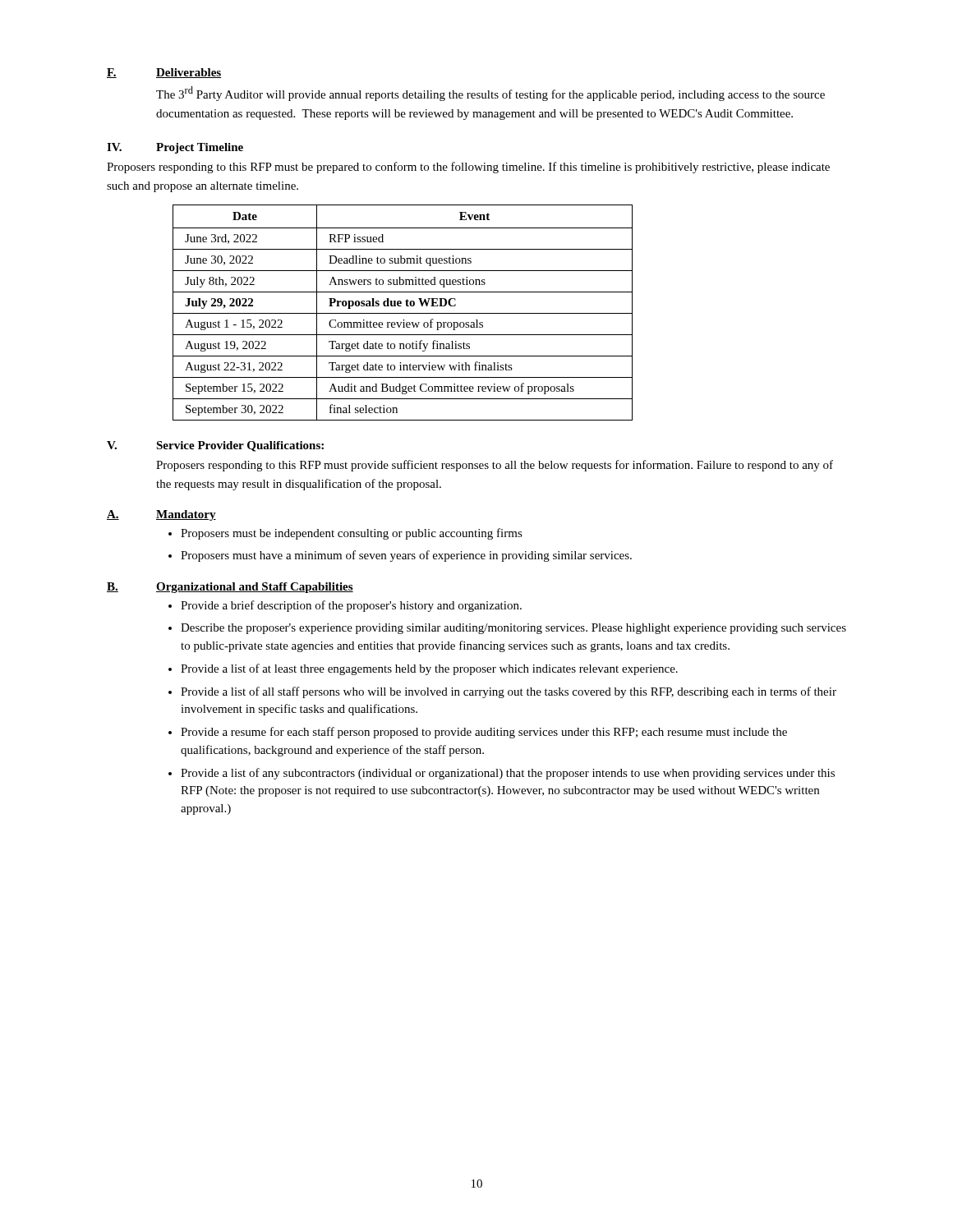953x1232 pixels.
Task: Find the element starting "Proposers responding to this RFP must be prepared"
Action: (x=469, y=176)
